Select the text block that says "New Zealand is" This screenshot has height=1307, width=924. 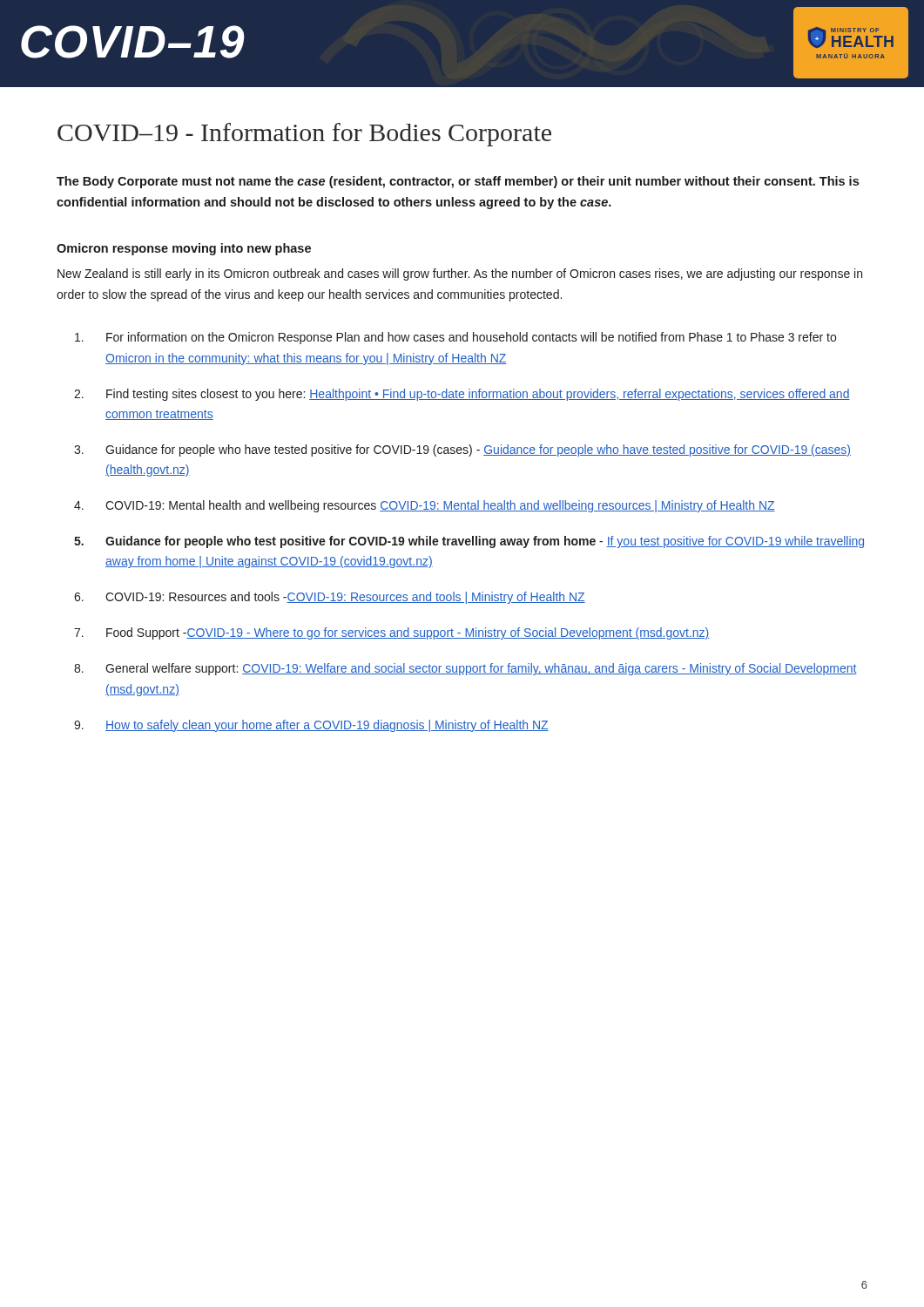pyautogui.click(x=460, y=284)
